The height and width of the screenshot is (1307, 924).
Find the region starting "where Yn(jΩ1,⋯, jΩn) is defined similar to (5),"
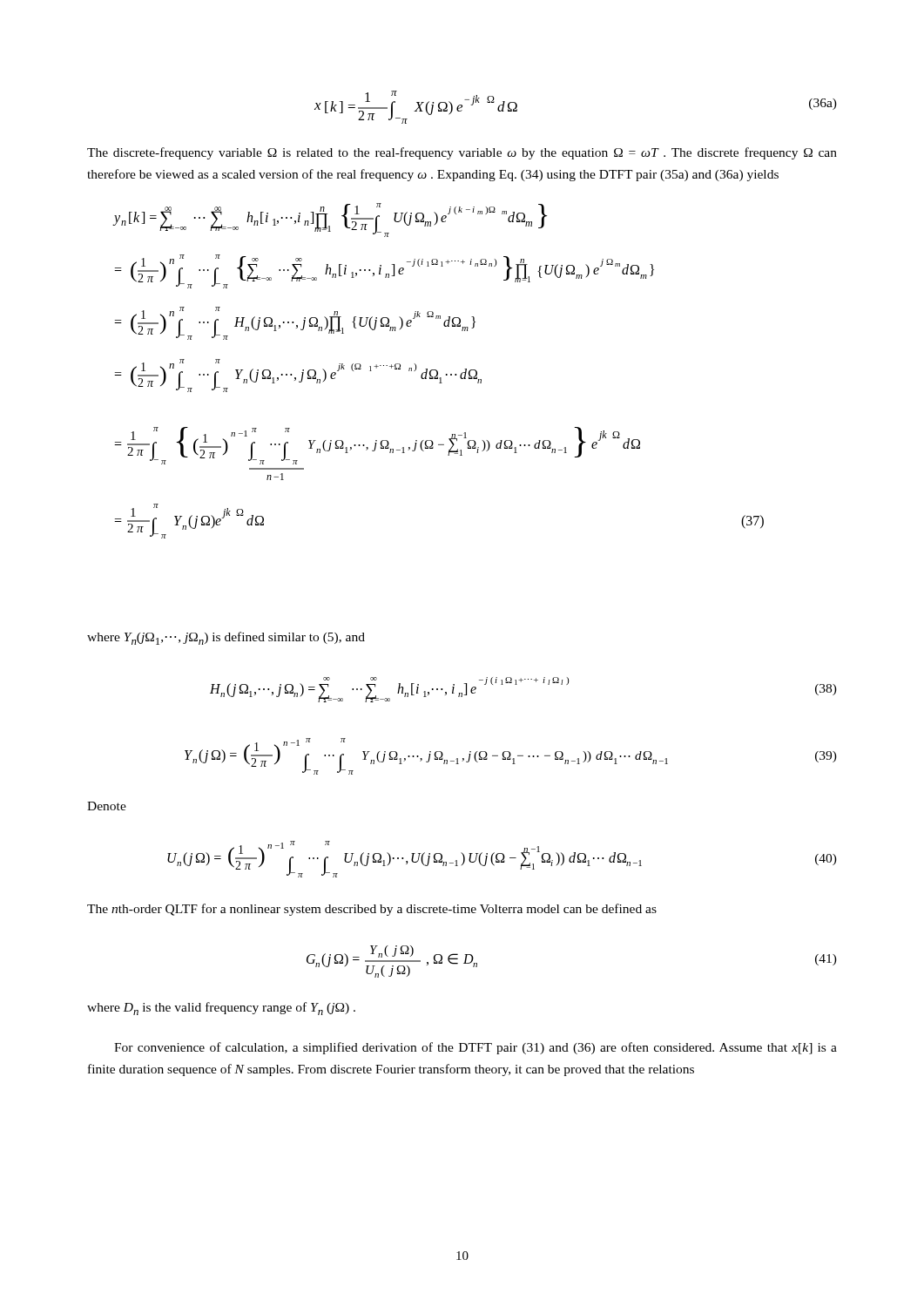[226, 638]
